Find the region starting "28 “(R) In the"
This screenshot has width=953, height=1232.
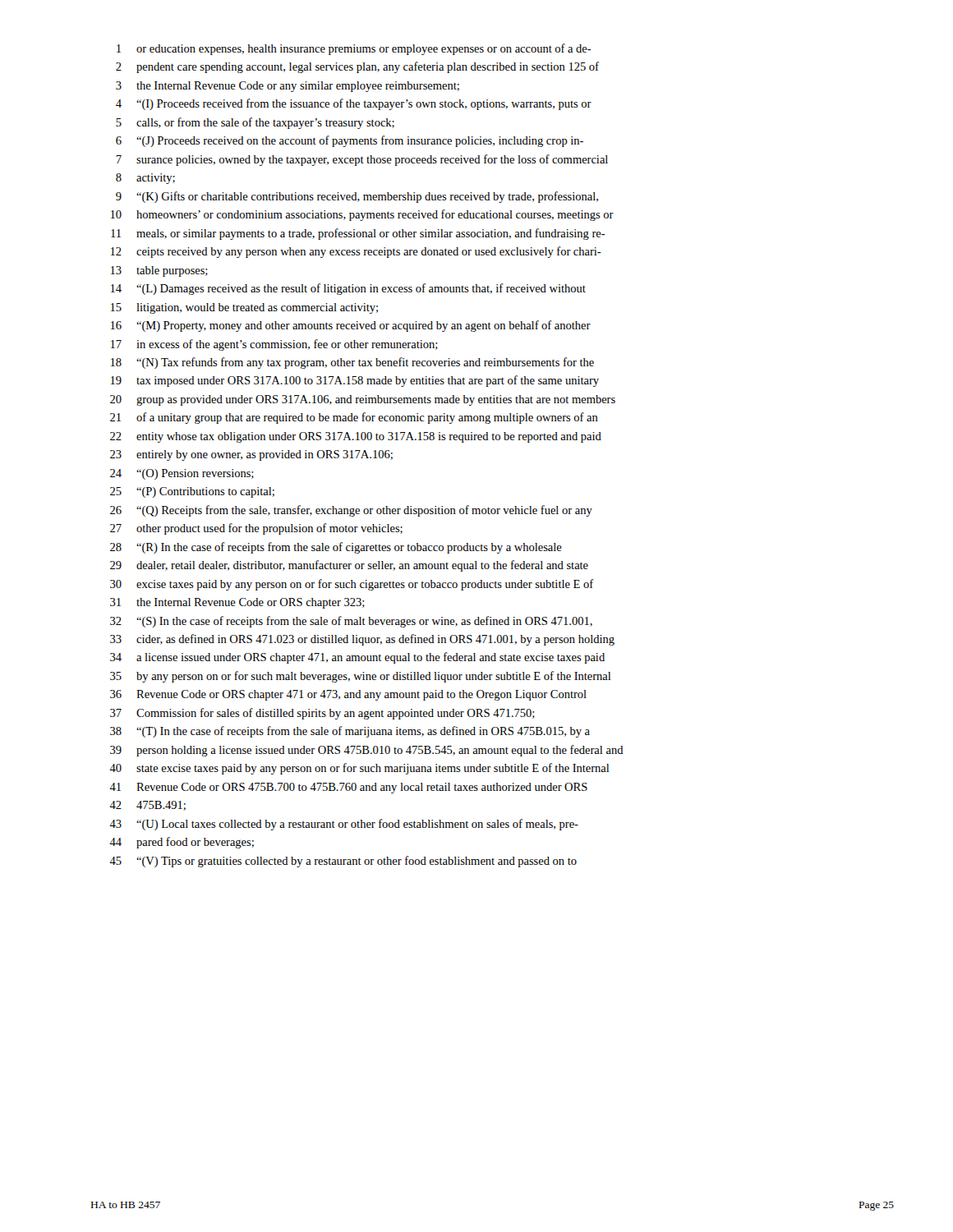pos(492,575)
